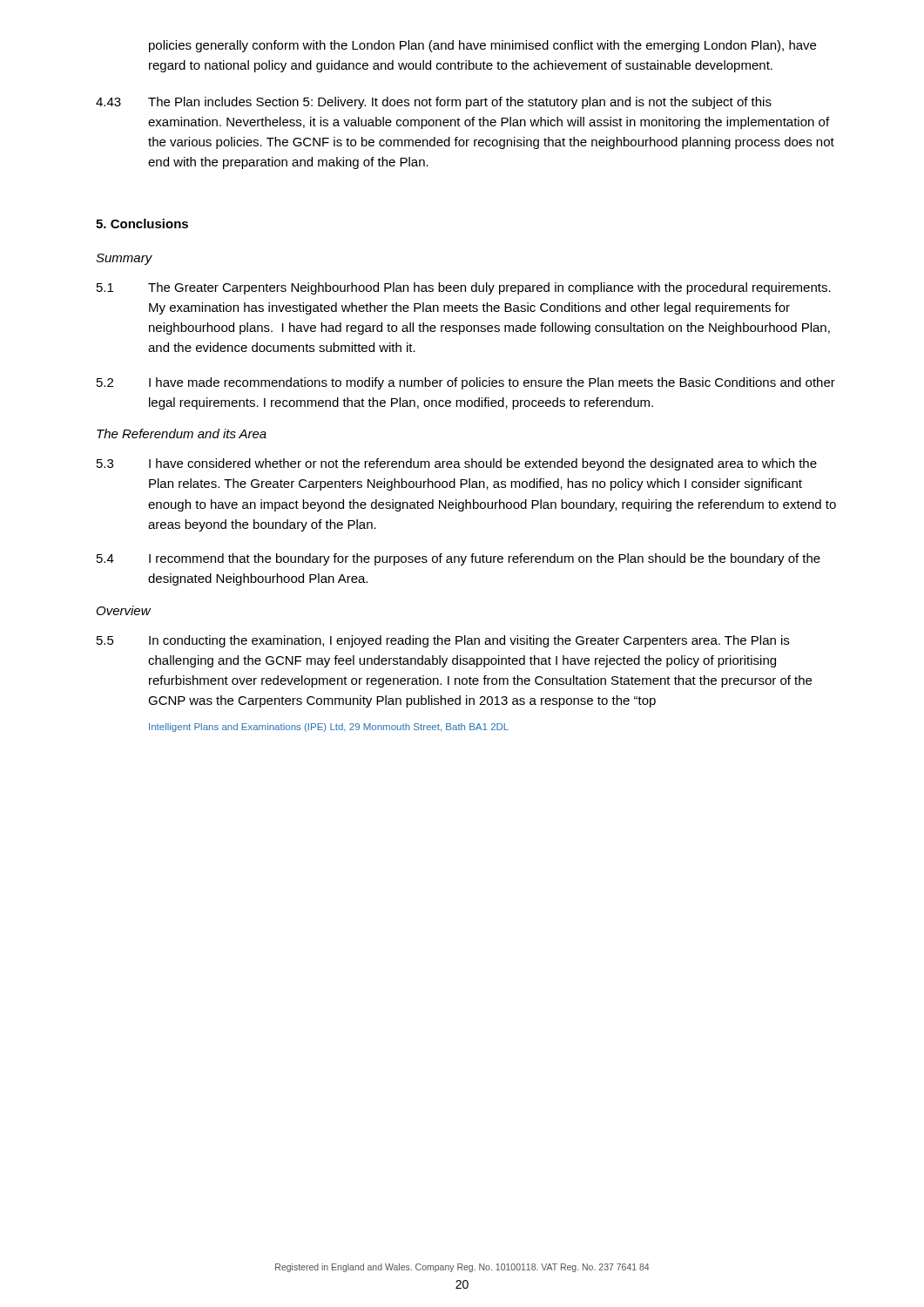Locate the element starting "3 I have considered whether or not"
This screenshot has width=924, height=1307.
point(471,494)
